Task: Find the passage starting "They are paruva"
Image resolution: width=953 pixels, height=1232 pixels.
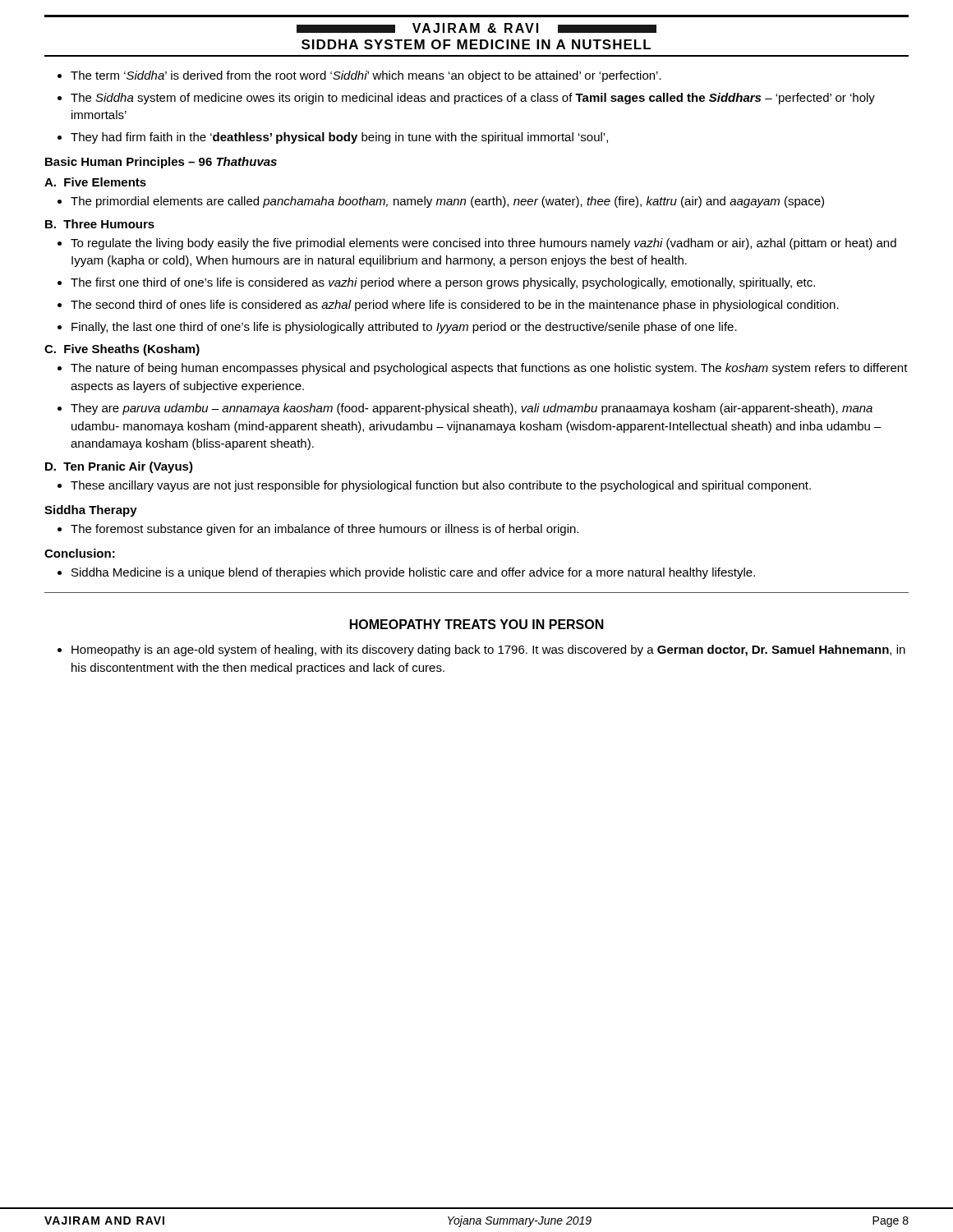Action: click(476, 426)
